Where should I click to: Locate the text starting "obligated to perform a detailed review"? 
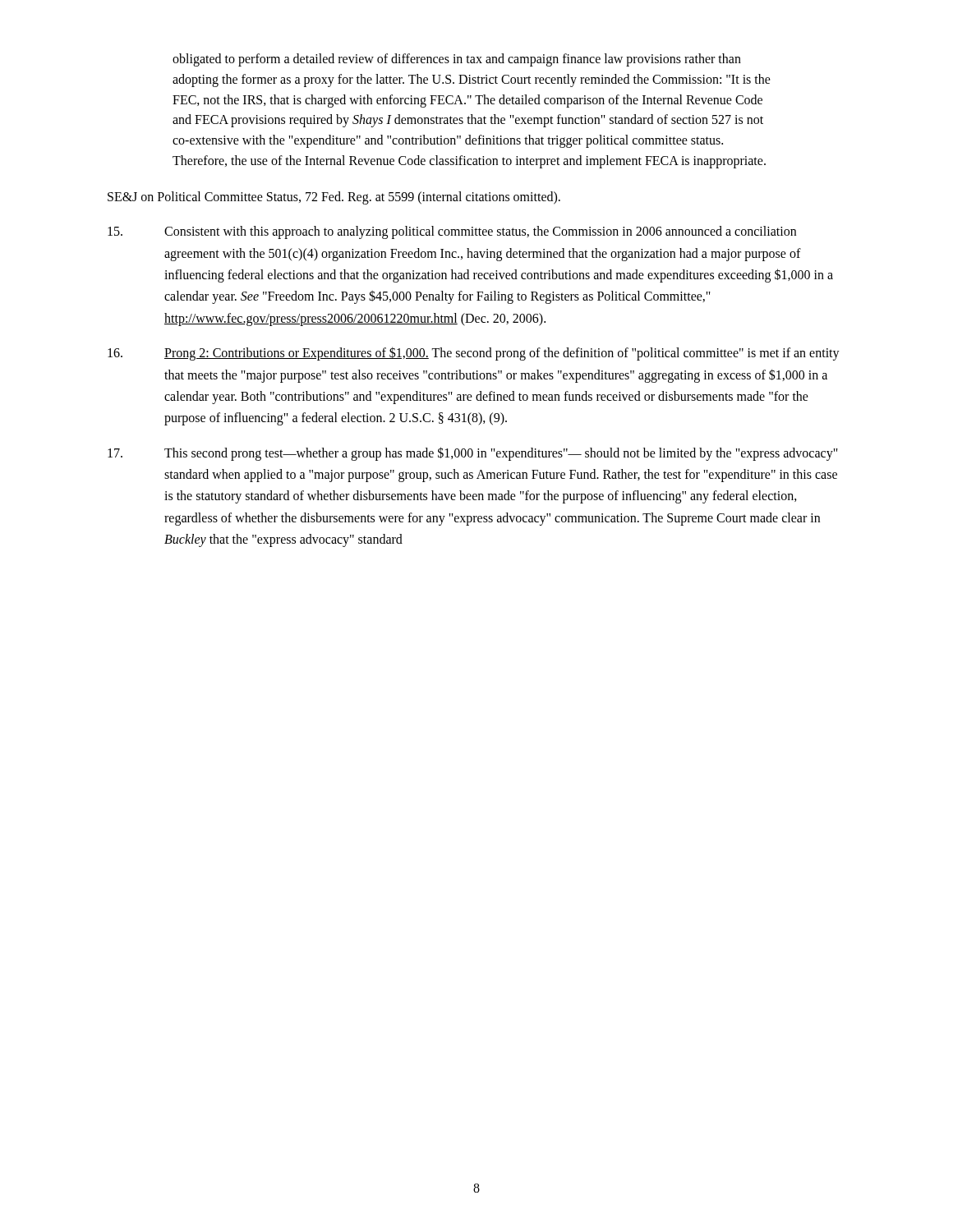coord(471,110)
